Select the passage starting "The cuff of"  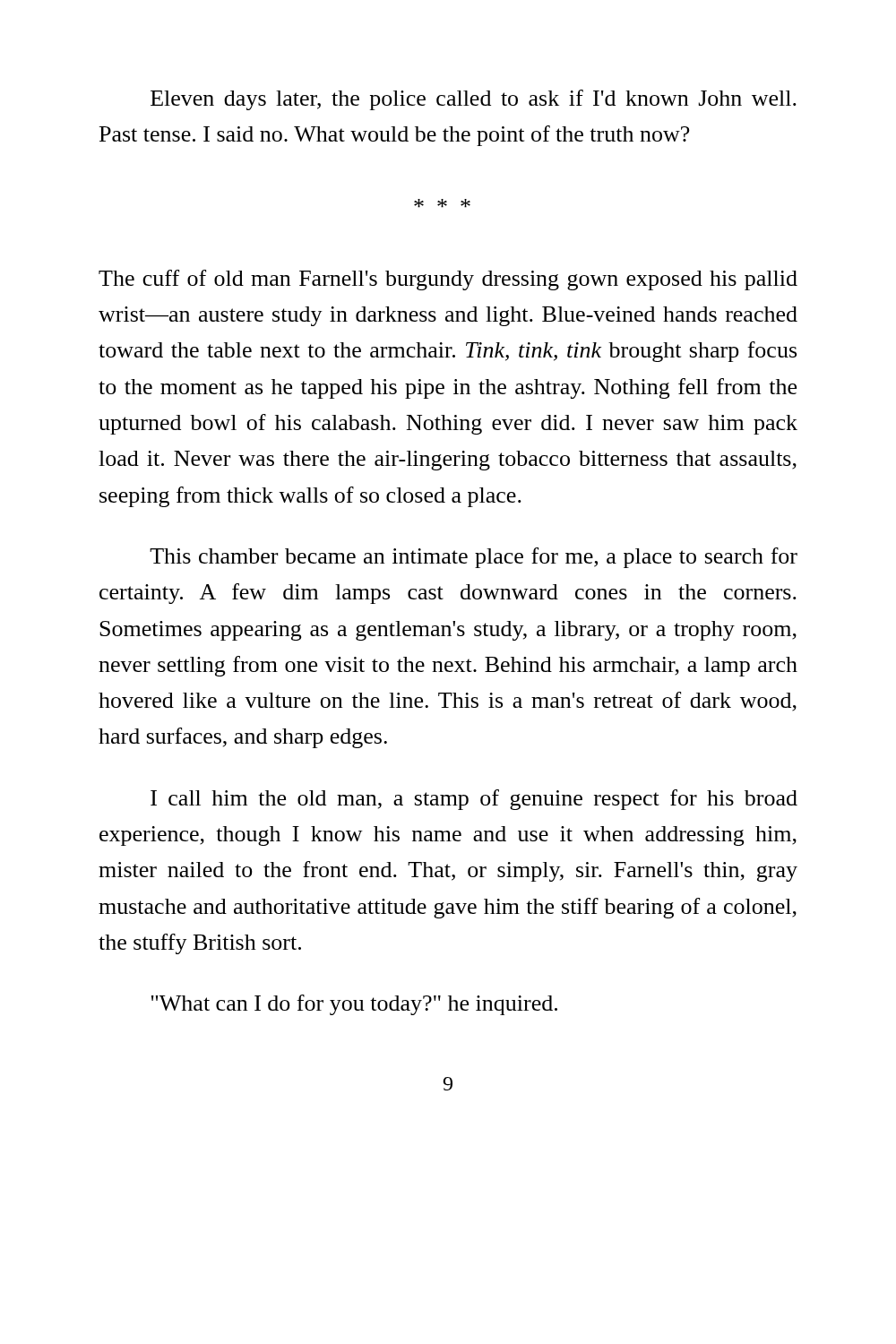click(x=448, y=387)
